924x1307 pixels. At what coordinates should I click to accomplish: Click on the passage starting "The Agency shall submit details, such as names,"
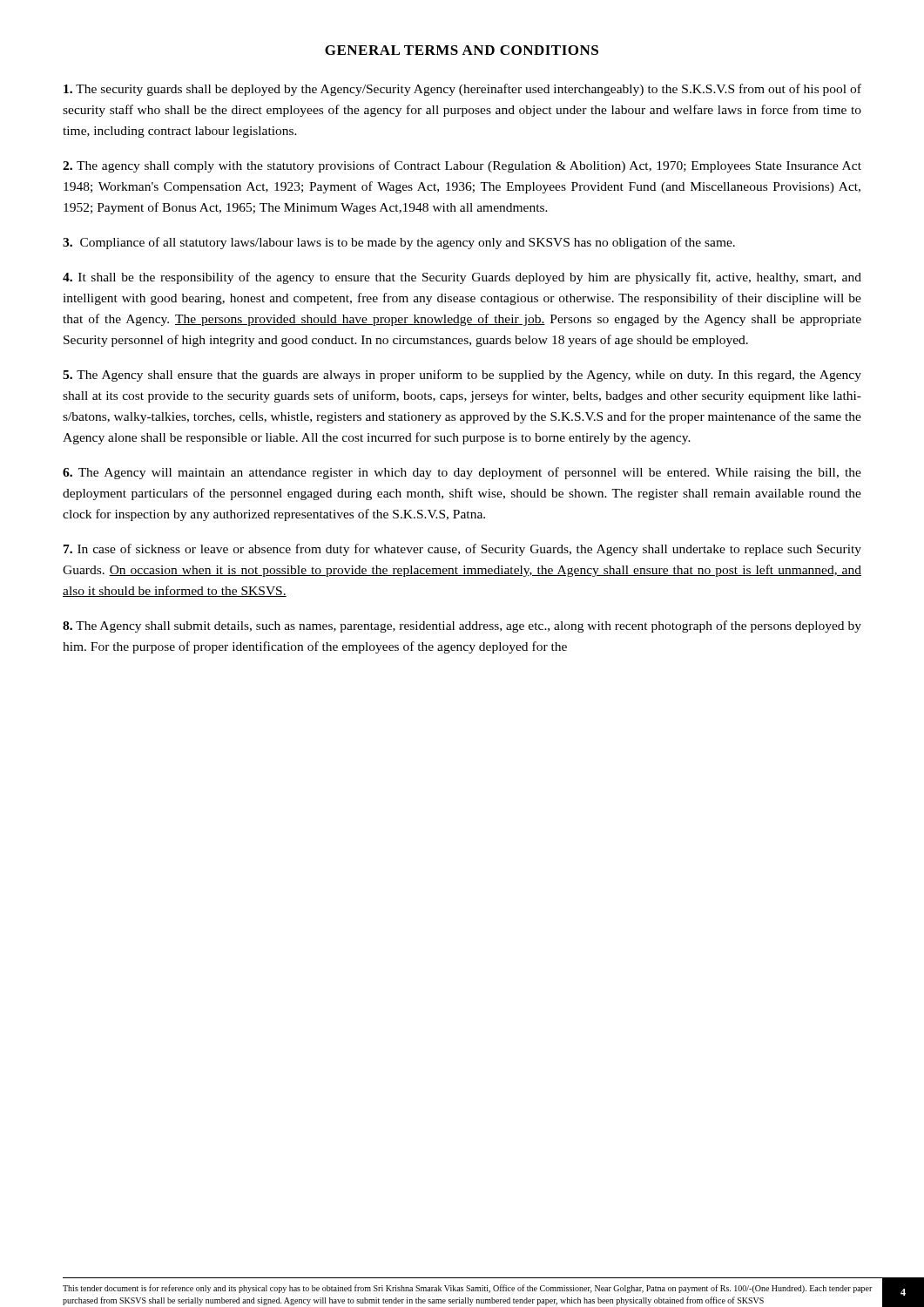462,636
